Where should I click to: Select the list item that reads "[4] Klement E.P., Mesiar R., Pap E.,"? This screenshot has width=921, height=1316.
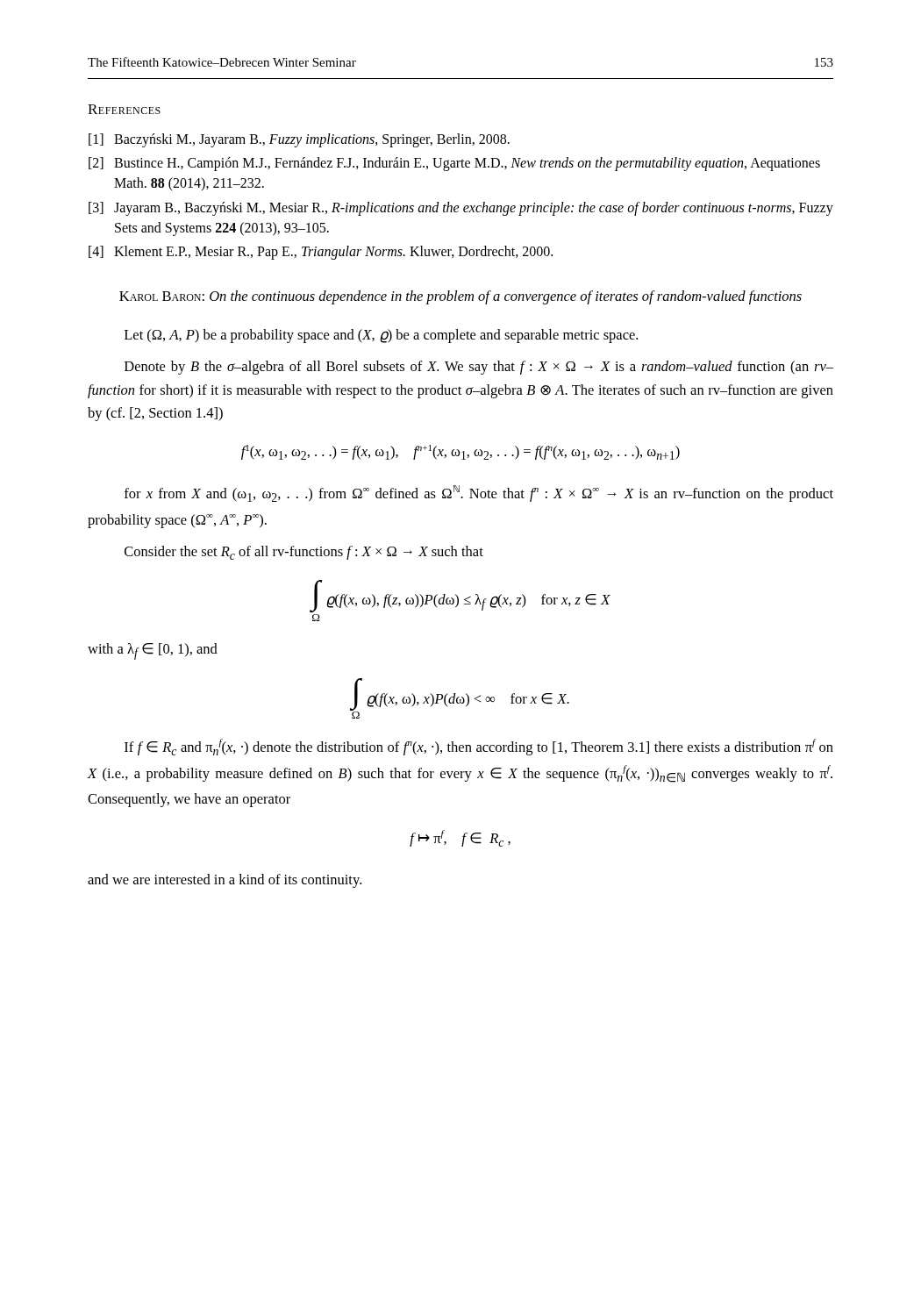point(460,251)
